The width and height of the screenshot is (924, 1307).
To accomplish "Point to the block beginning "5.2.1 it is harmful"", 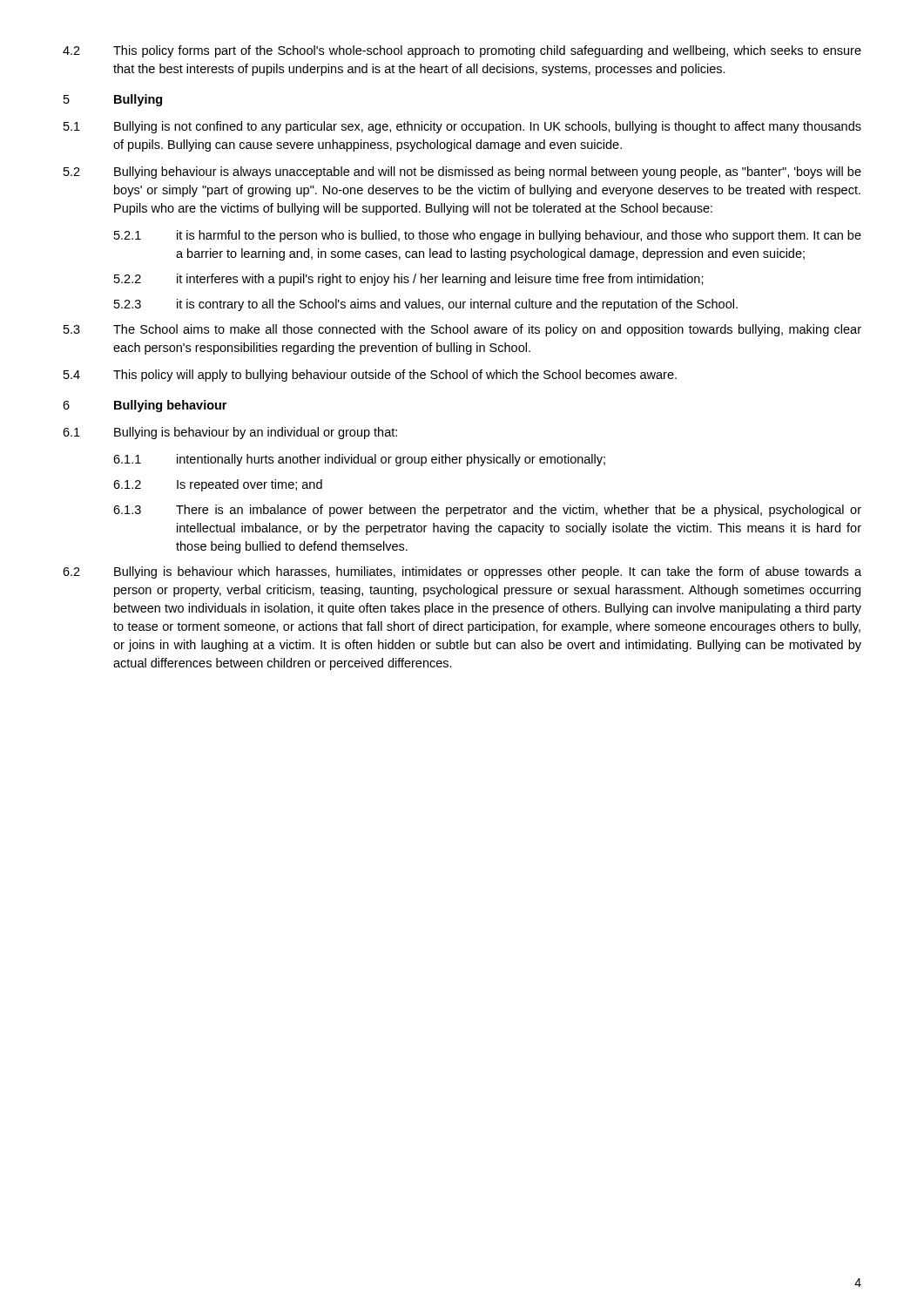I will click(487, 245).
